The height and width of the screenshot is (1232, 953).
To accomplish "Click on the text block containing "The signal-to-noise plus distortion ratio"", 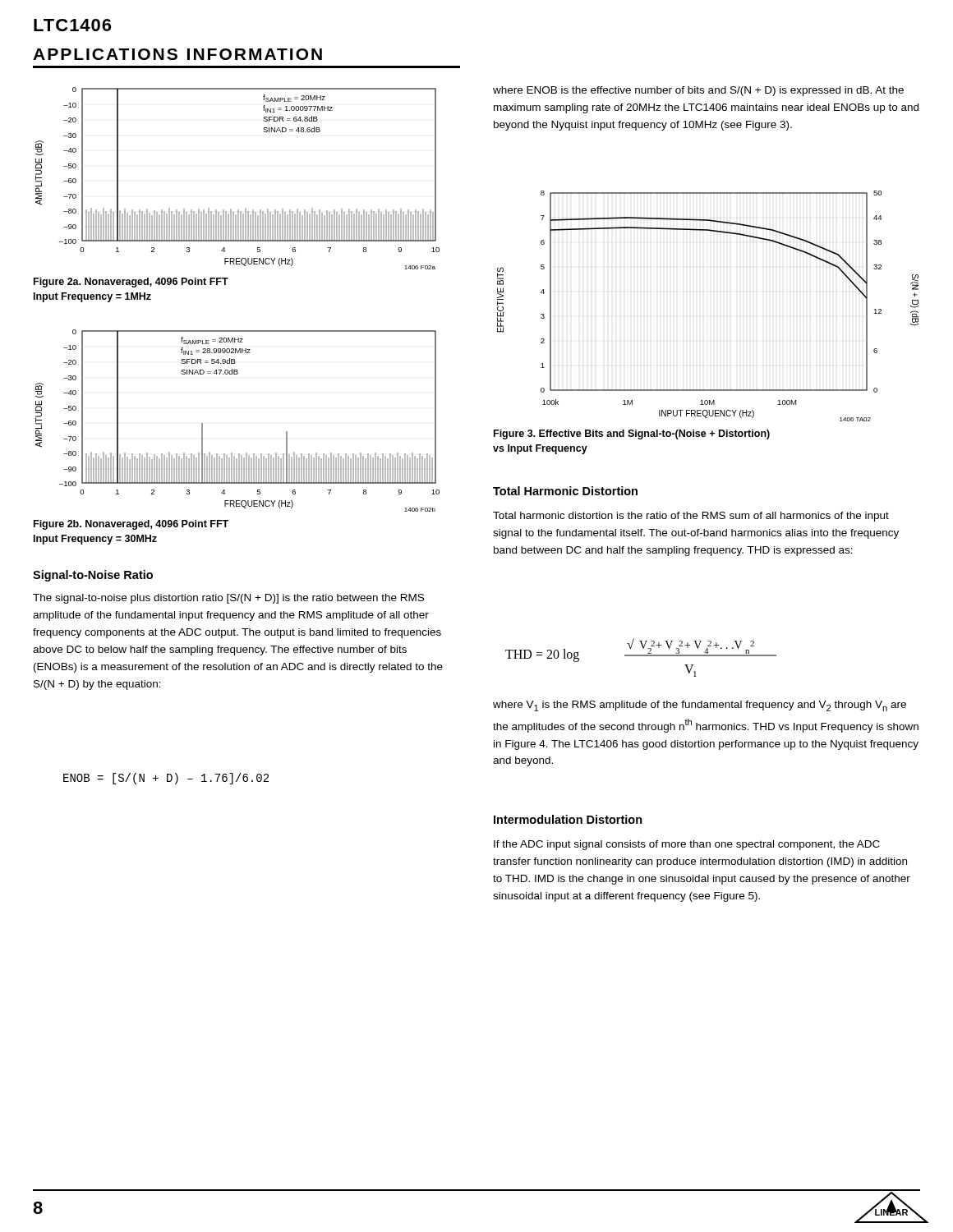I will (238, 640).
